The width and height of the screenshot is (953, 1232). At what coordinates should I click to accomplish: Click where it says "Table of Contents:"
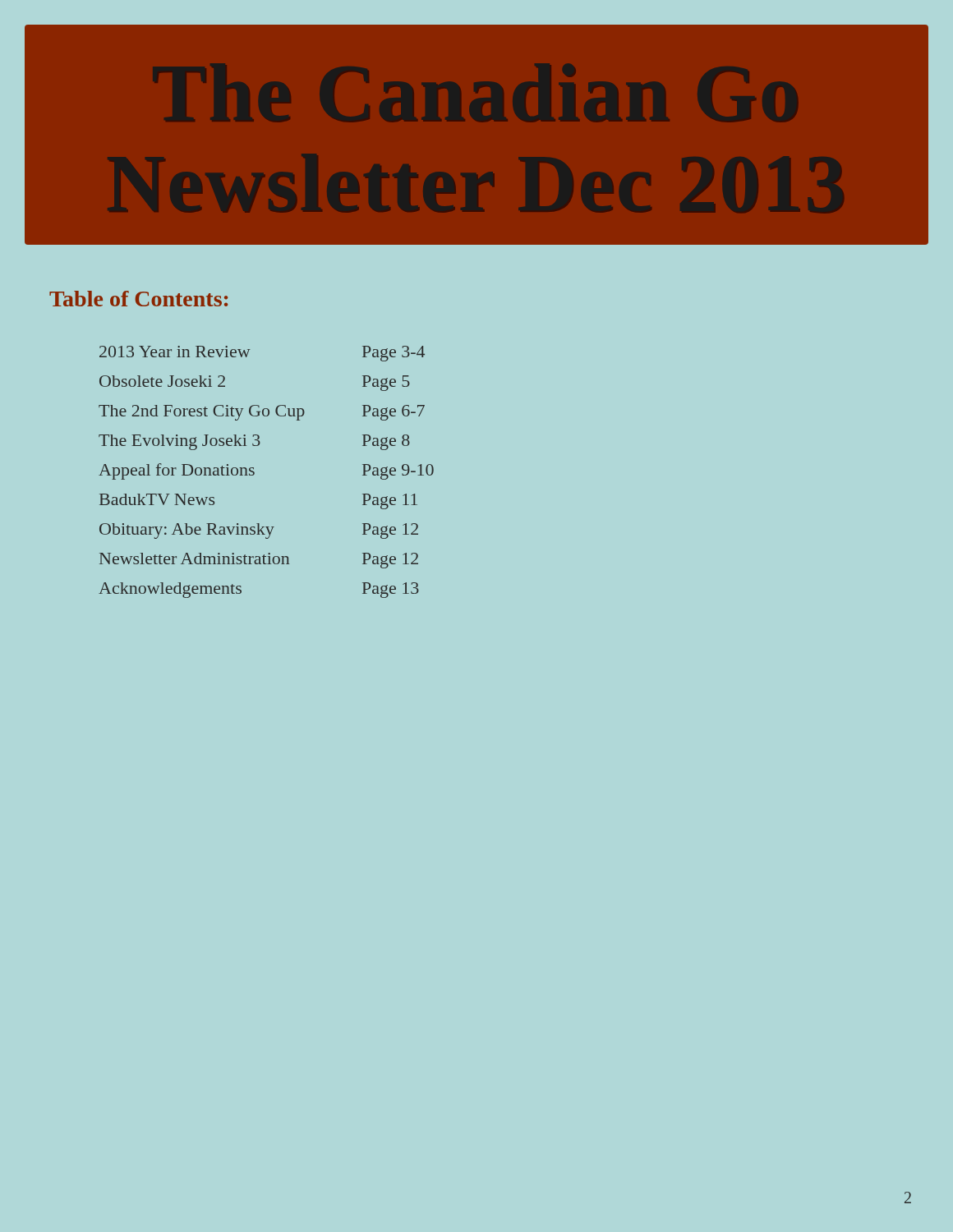coord(140,299)
